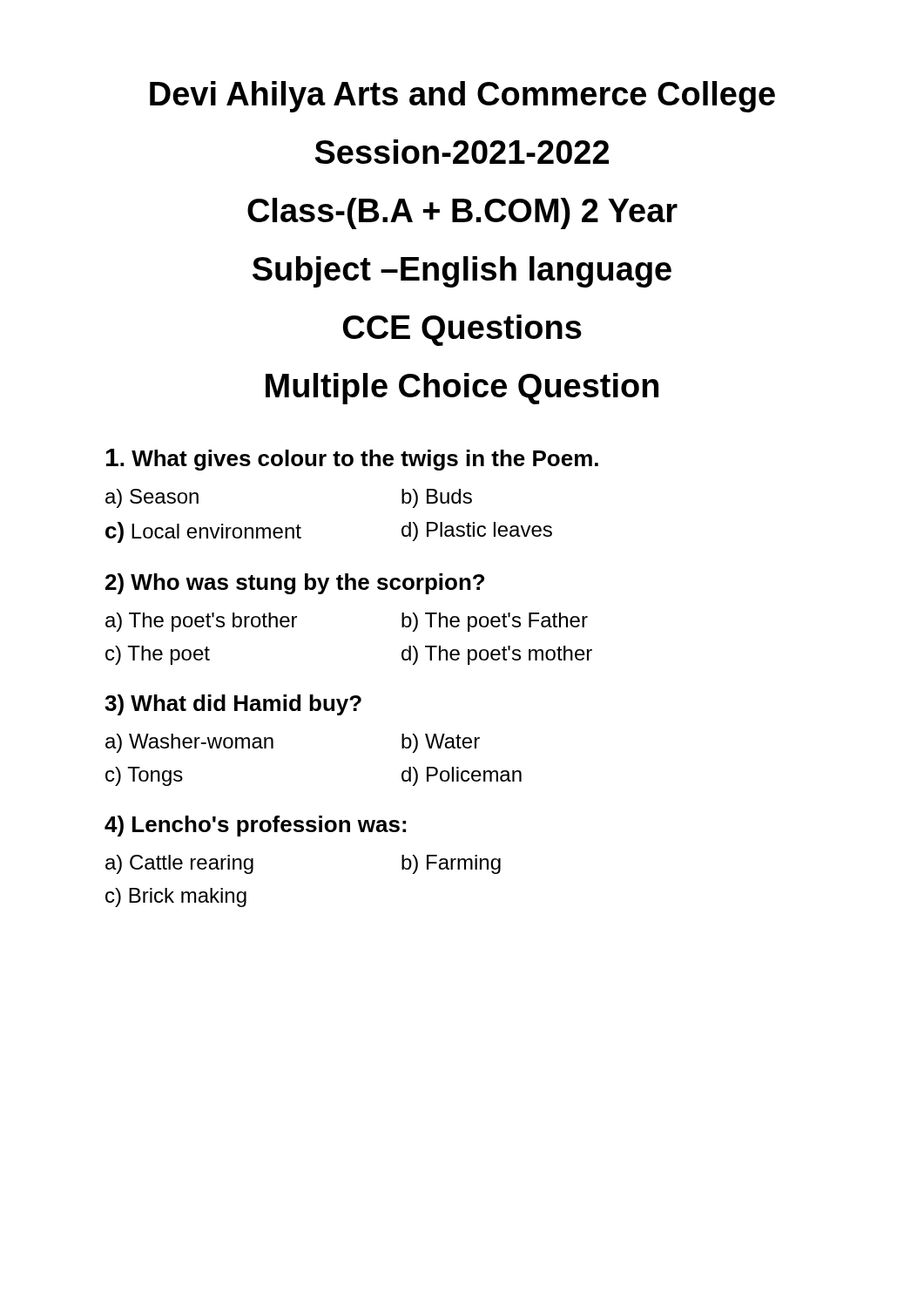
Task: Click the passage that begins "a) The poet's brother b) The poet's"
Action: 462,620
